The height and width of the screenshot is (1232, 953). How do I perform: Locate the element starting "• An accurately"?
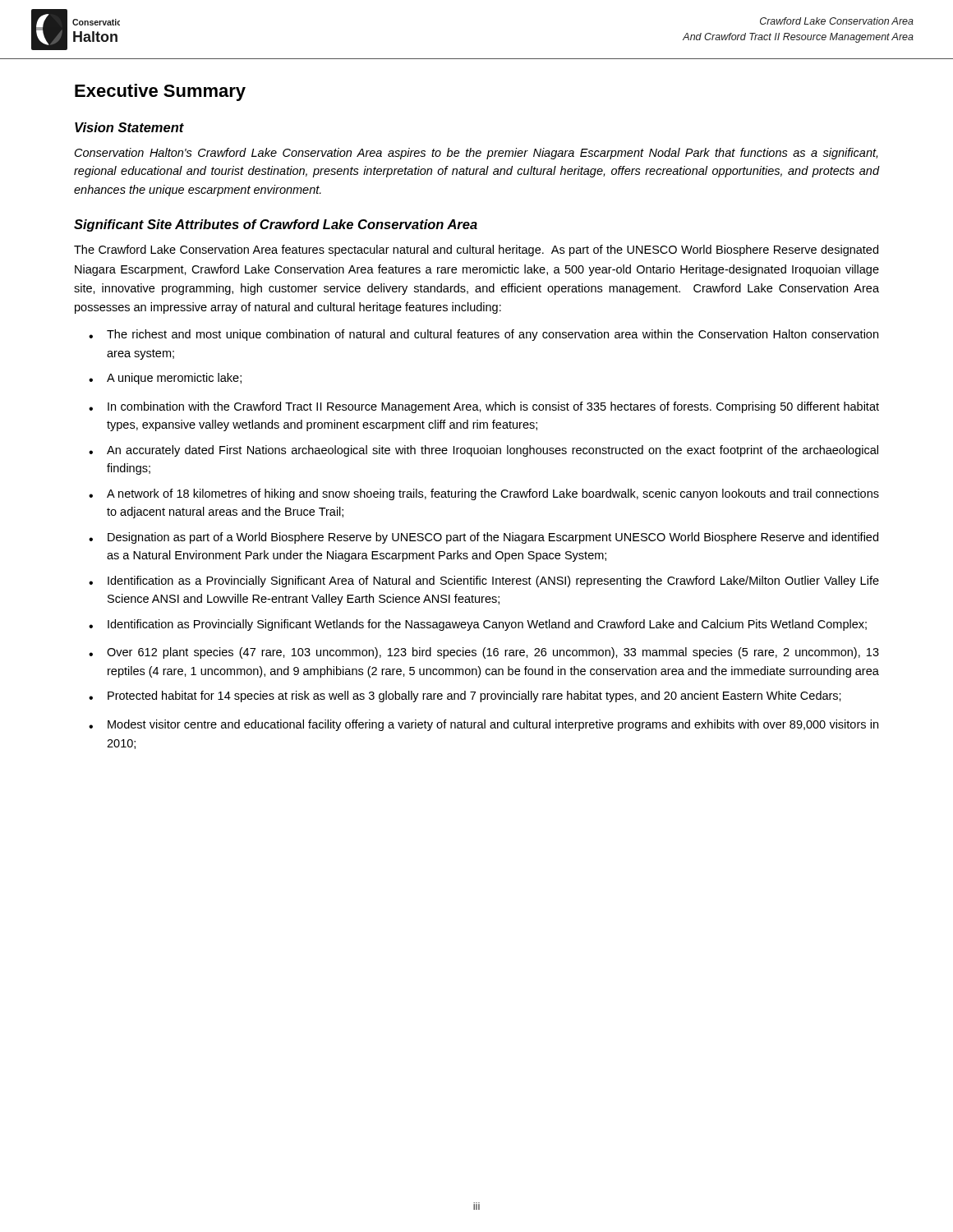pyautogui.click(x=484, y=459)
